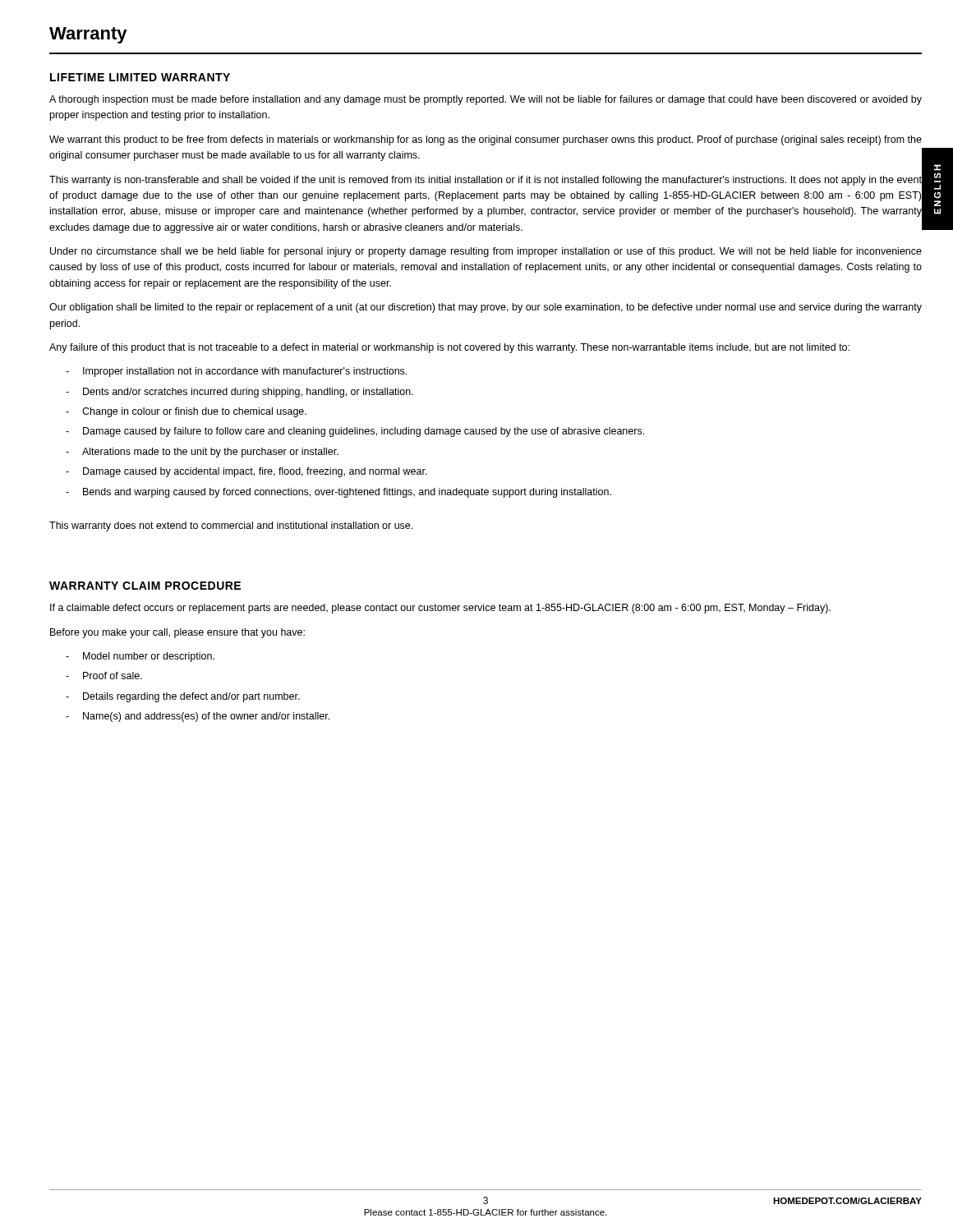
Task: Select the element starting "Model number or description."
Action: 140,657
